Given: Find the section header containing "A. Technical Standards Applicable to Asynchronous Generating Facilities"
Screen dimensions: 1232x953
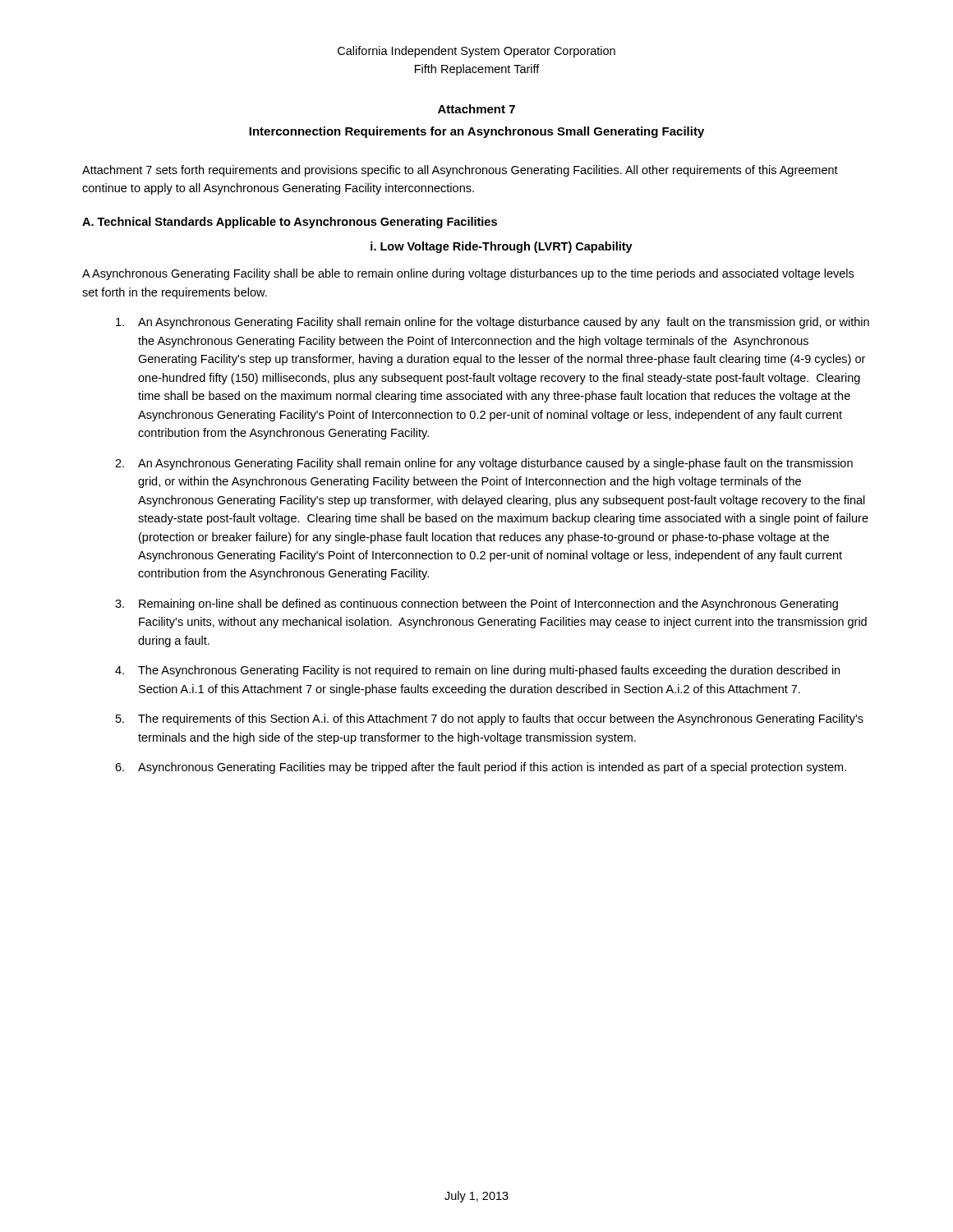Looking at the screenshot, I should coord(290,222).
